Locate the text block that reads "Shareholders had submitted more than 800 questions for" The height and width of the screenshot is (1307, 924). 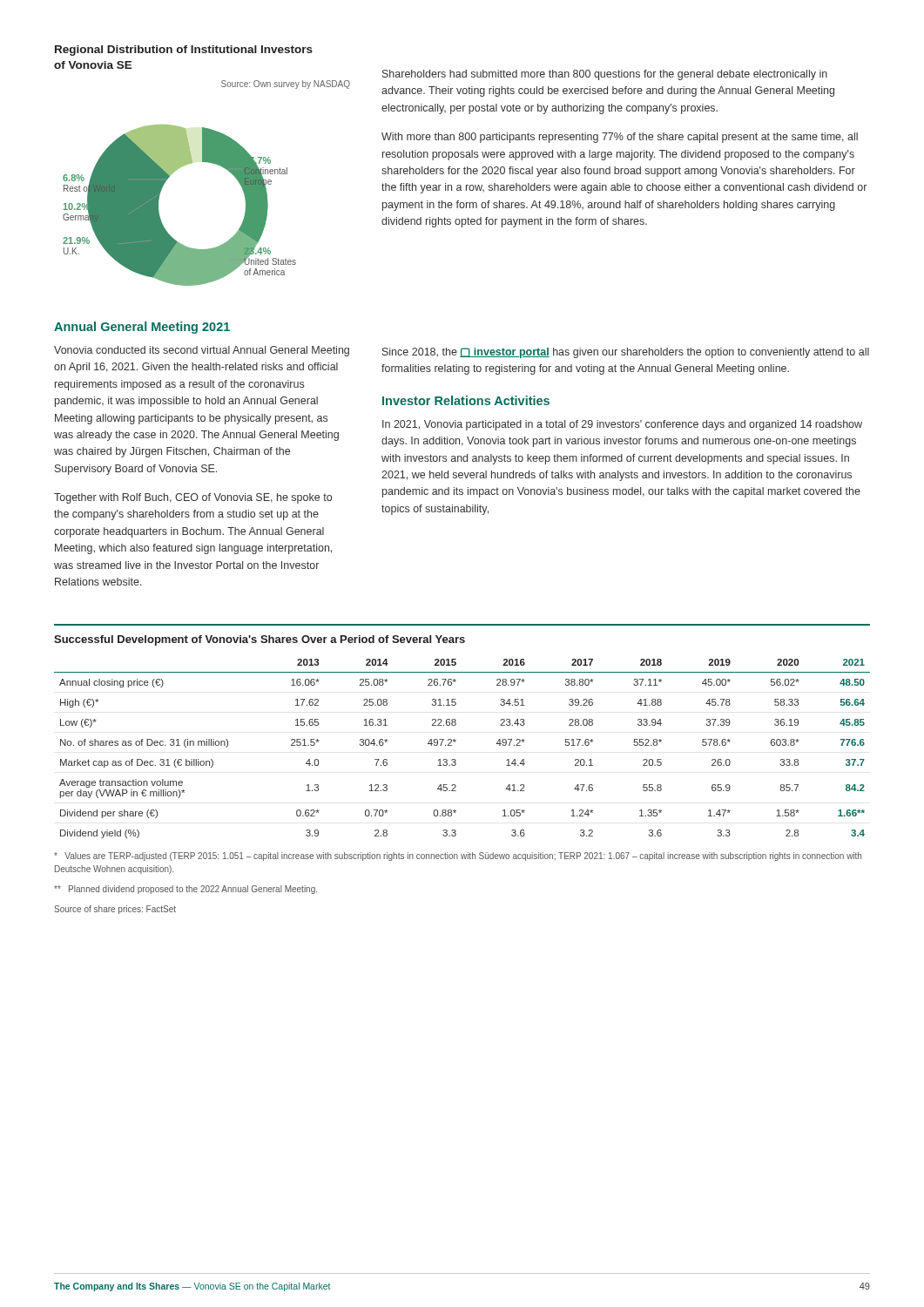[x=608, y=91]
